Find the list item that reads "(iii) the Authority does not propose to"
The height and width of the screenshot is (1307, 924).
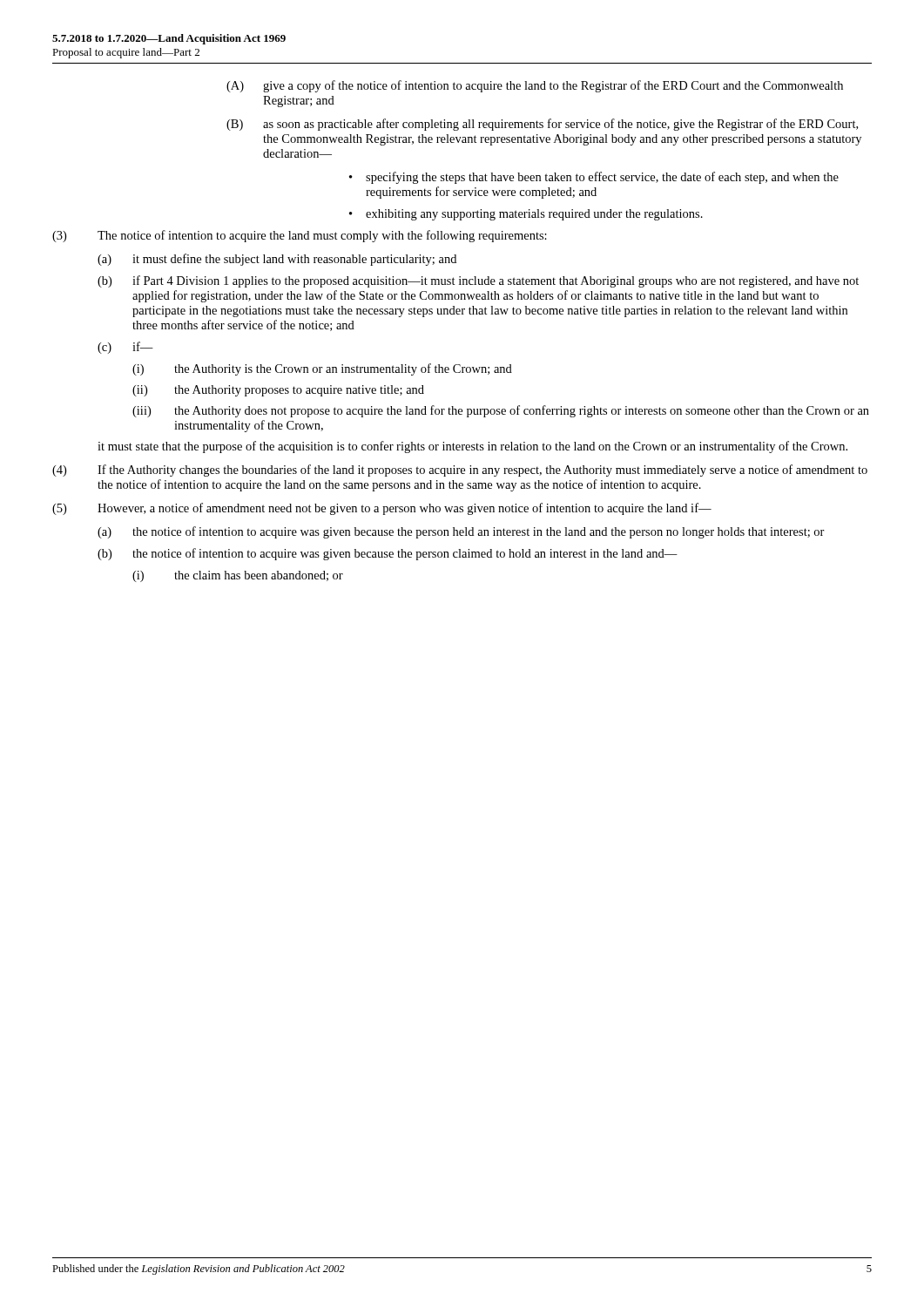[502, 418]
